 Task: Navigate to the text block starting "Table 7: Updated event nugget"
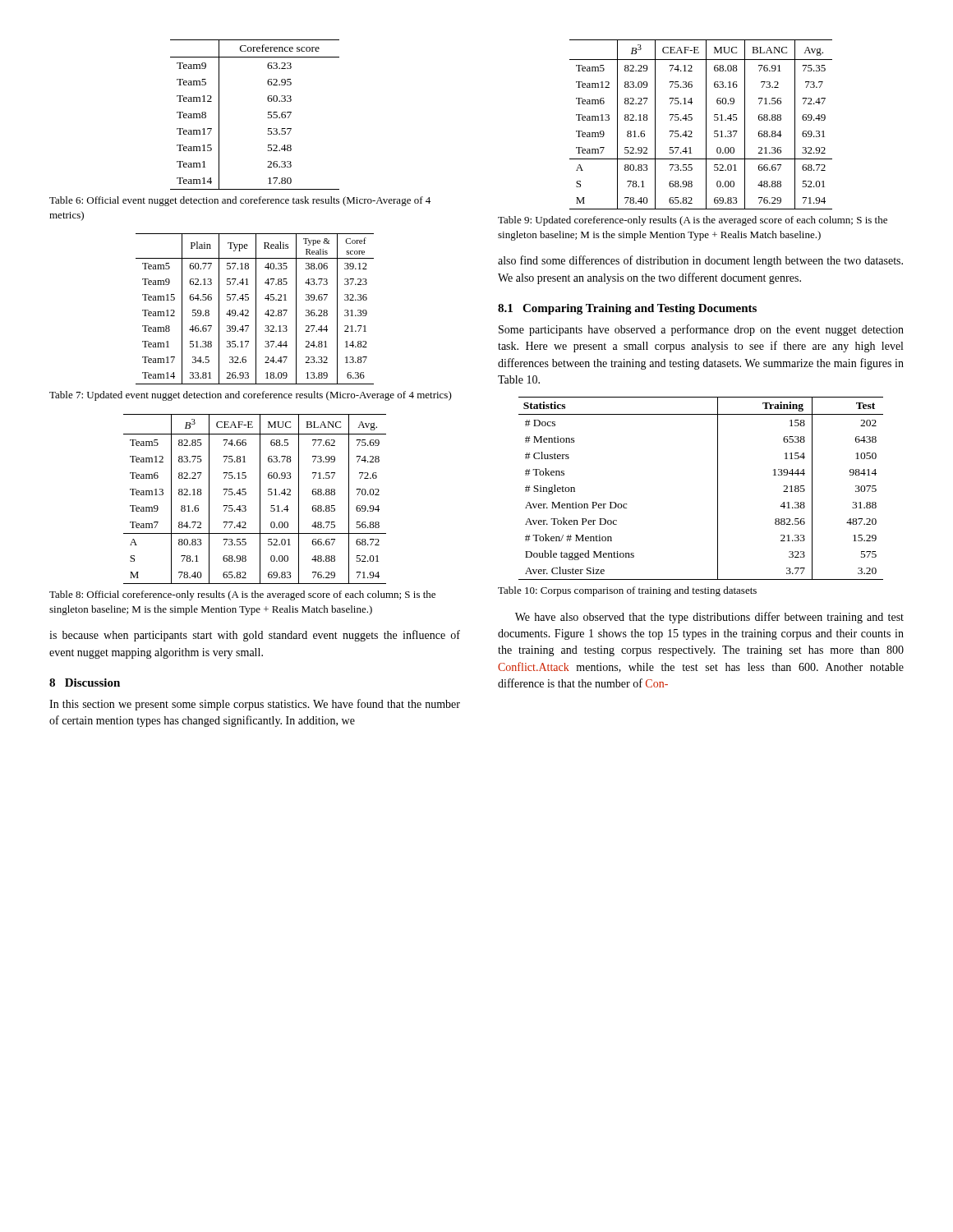[250, 395]
